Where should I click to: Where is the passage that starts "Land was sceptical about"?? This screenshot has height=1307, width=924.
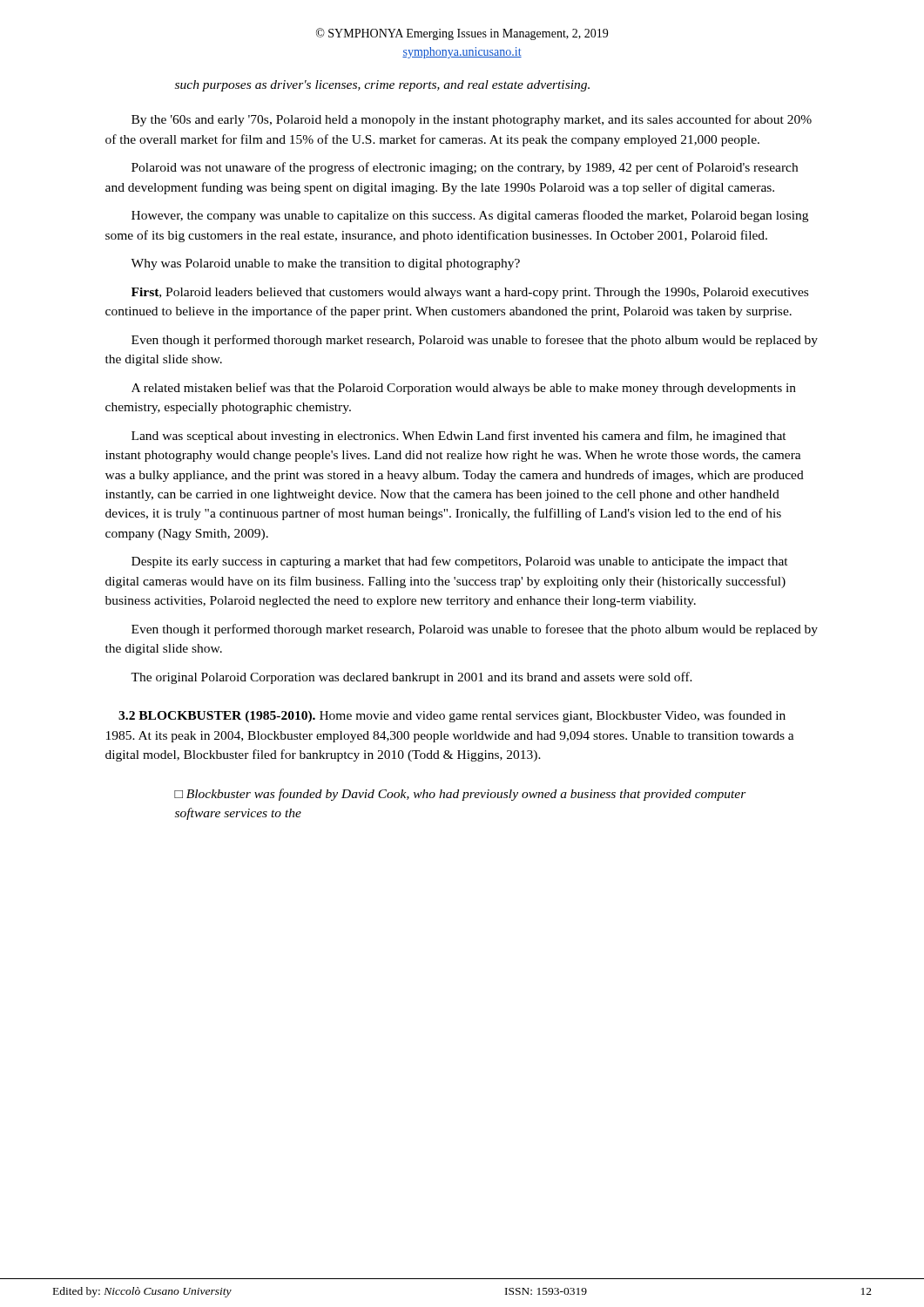[454, 484]
